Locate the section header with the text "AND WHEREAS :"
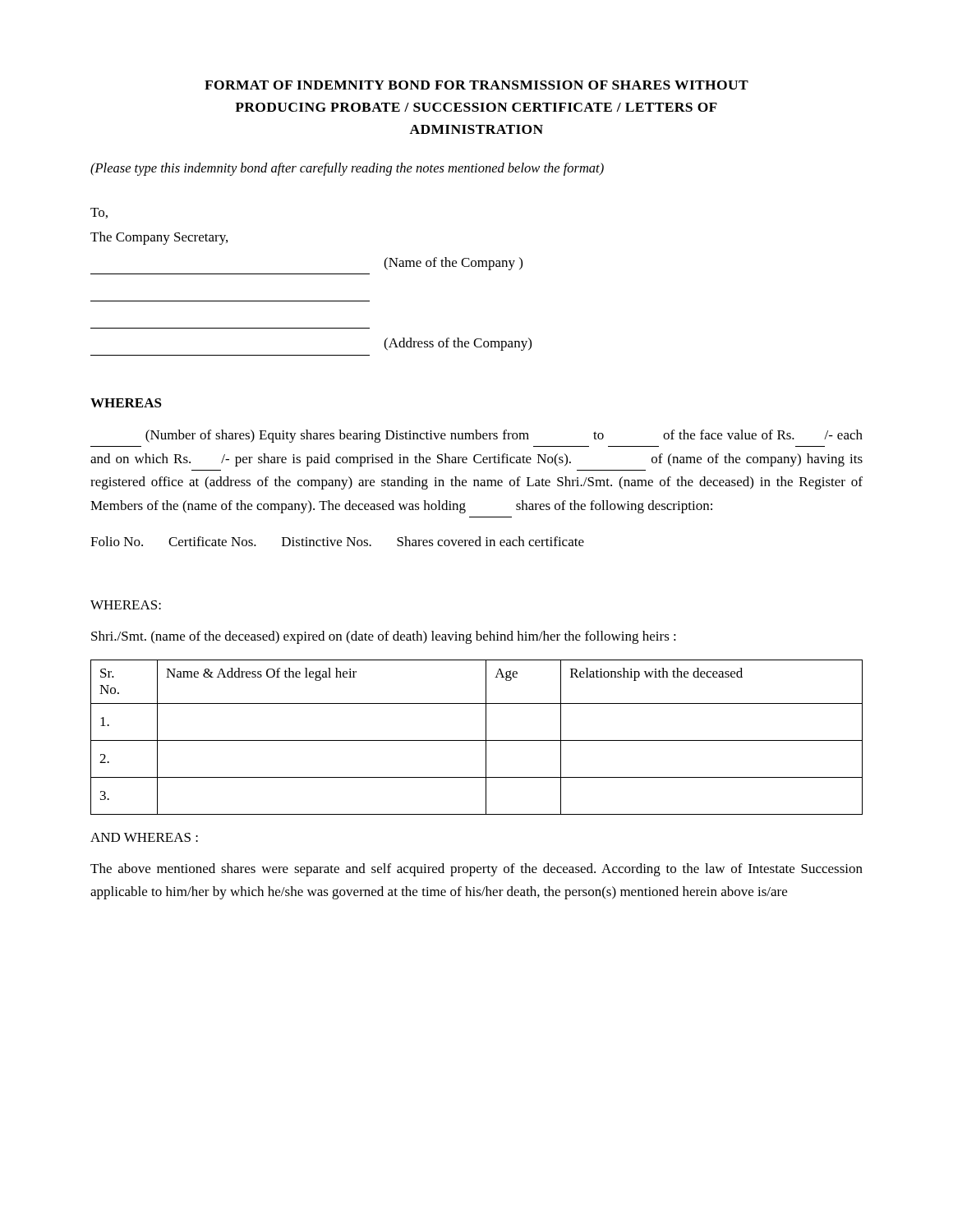 tap(145, 837)
